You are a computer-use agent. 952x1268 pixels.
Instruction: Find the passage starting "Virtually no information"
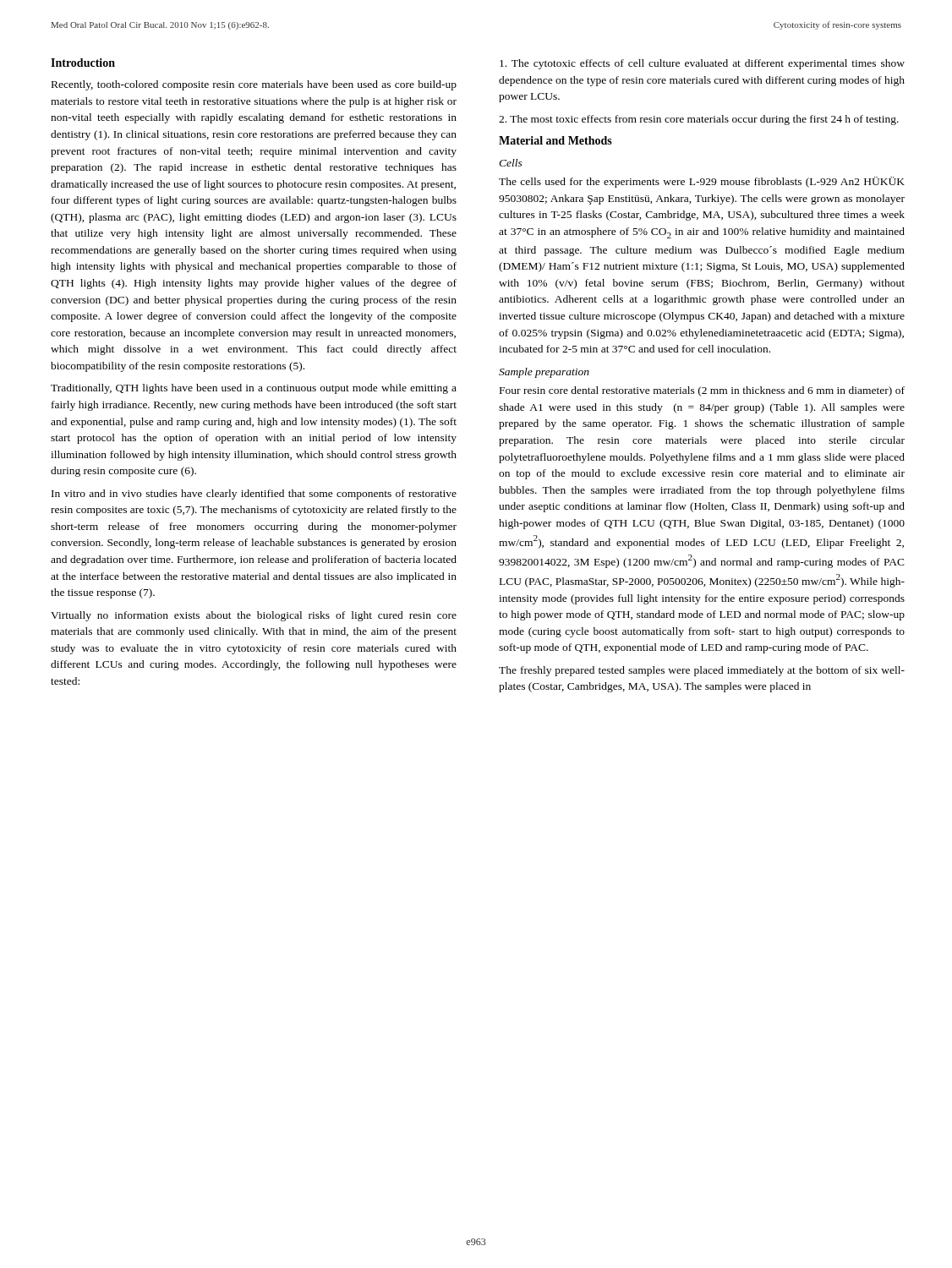[x=254, y=648]
